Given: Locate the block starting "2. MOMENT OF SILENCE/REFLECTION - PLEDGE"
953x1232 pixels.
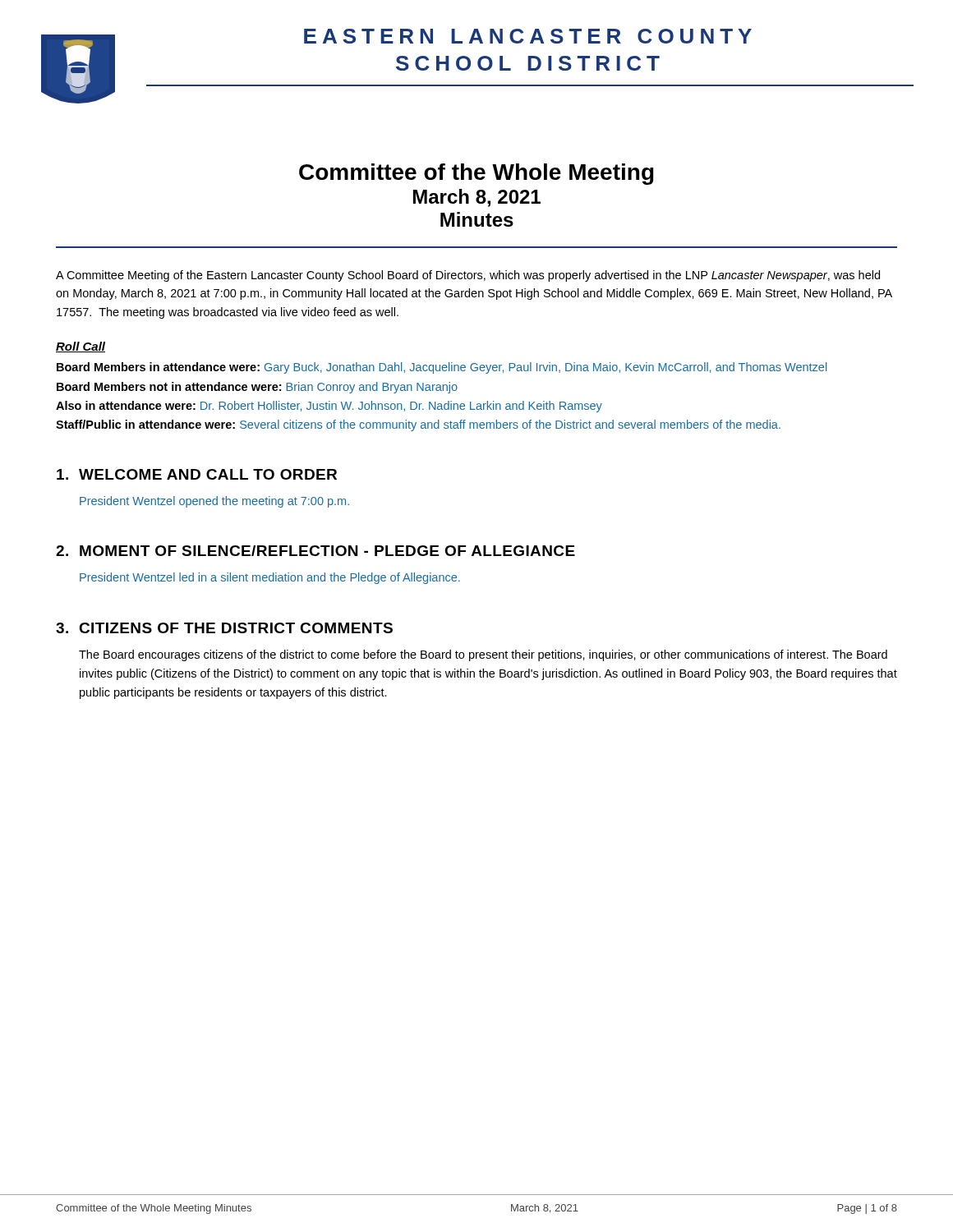Looking at the screenshot, I should 316,551.
